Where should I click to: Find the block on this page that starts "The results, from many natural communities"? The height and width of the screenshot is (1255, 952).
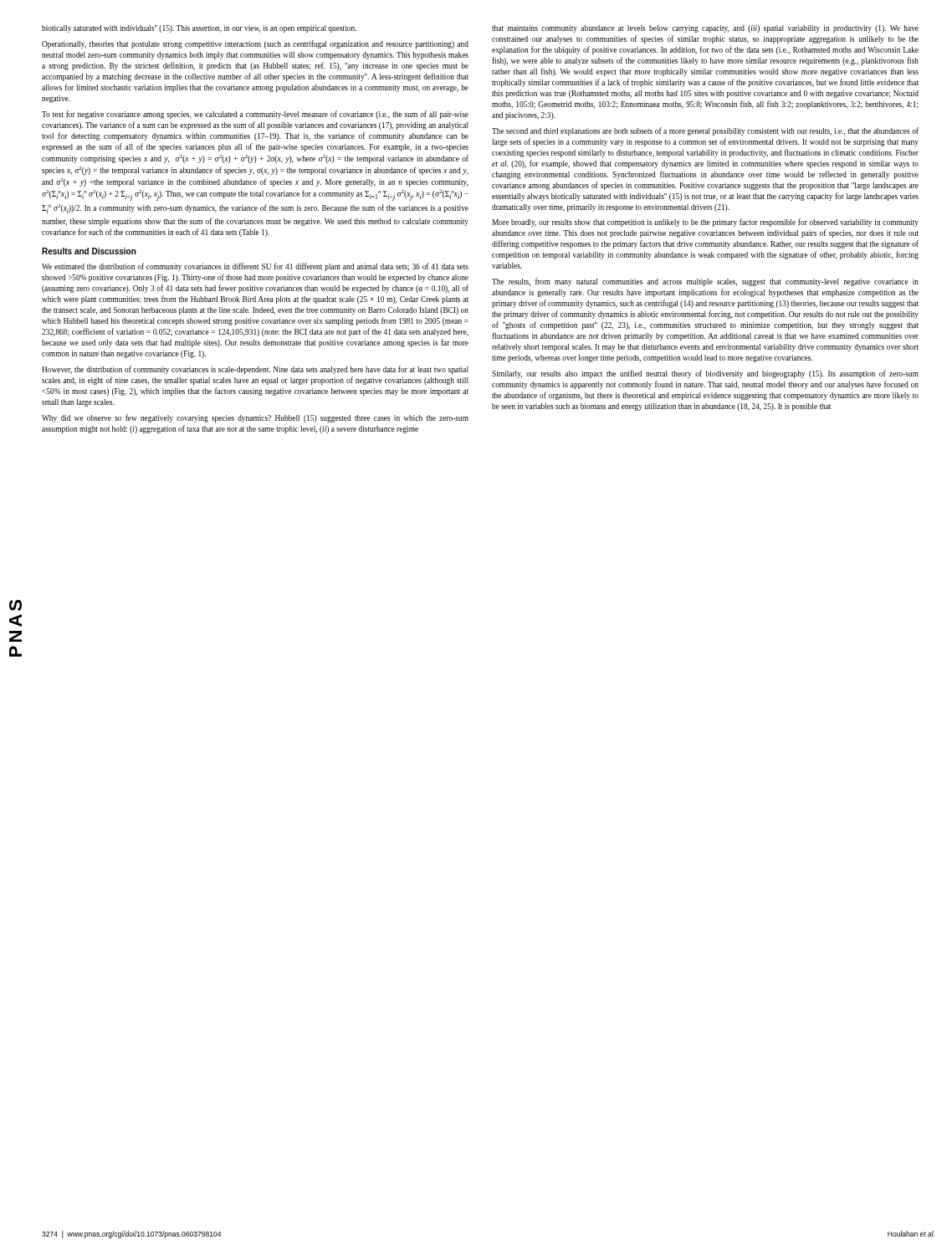[705, 320]
